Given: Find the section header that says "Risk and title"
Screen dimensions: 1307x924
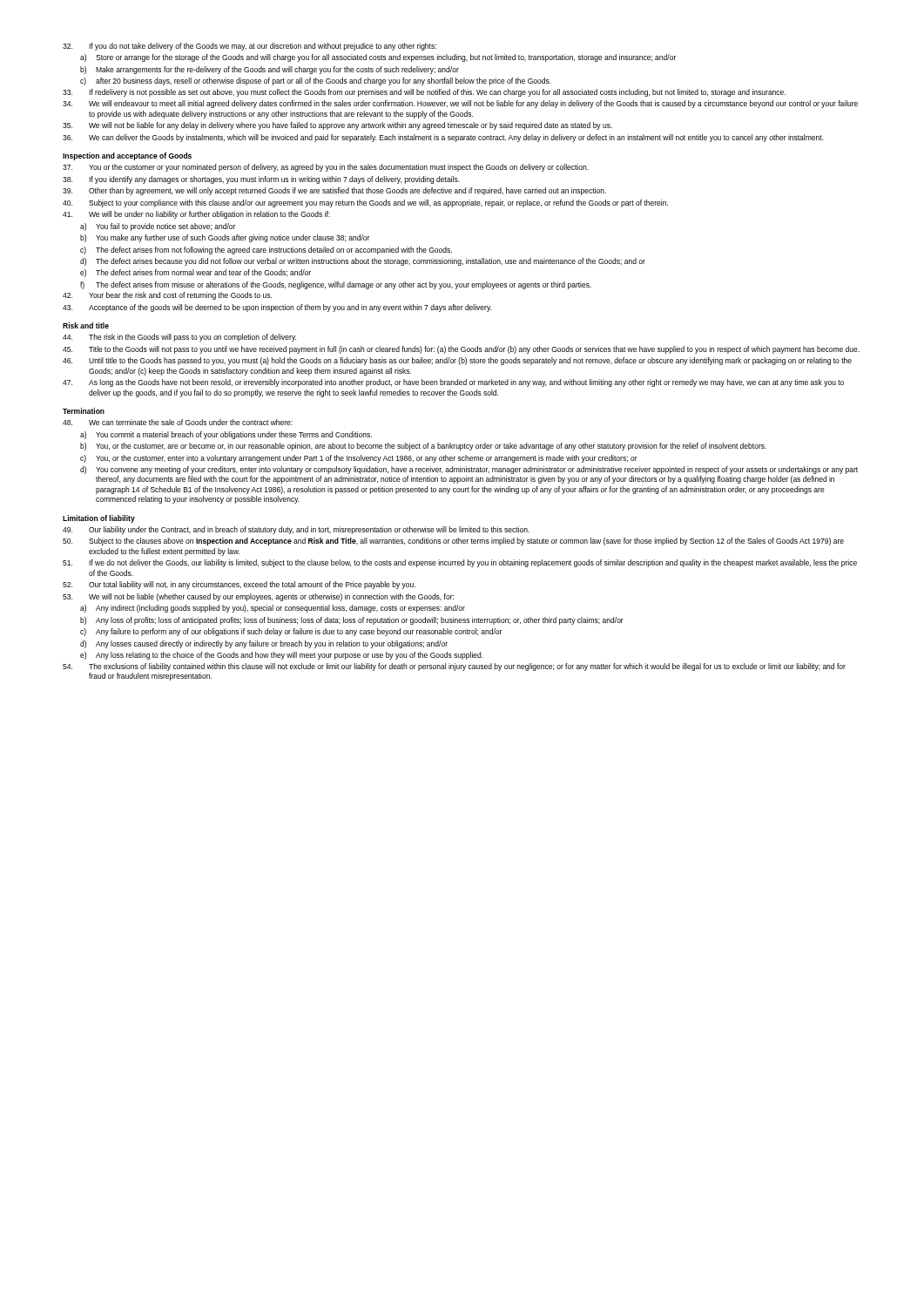Looking at the screenshot, I should coord(86,326).
